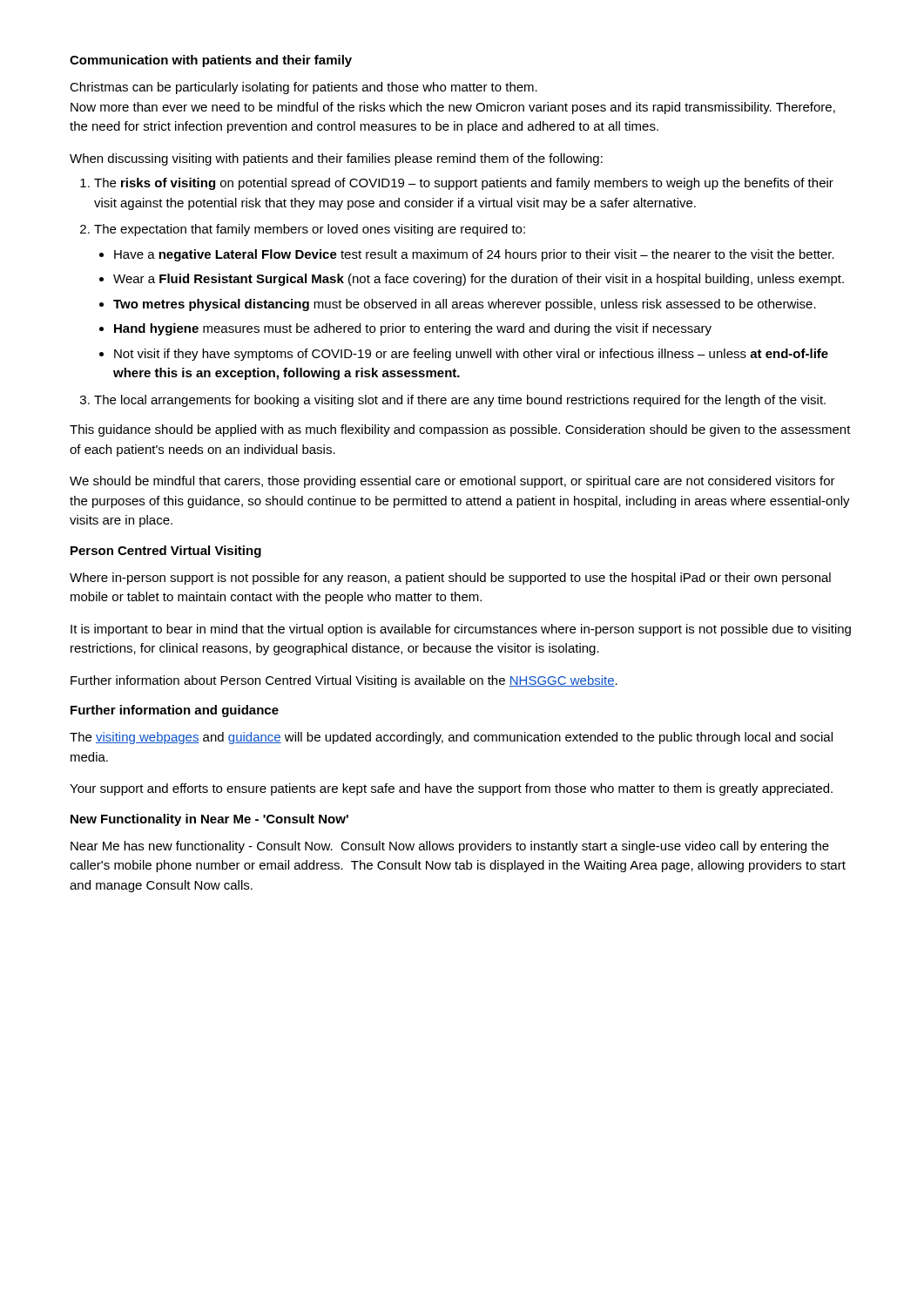Locate the section header that reads "Person Centred Virtual Visiting"
This screenshot has height=1307, width=924.
click(x=166, y=550)
